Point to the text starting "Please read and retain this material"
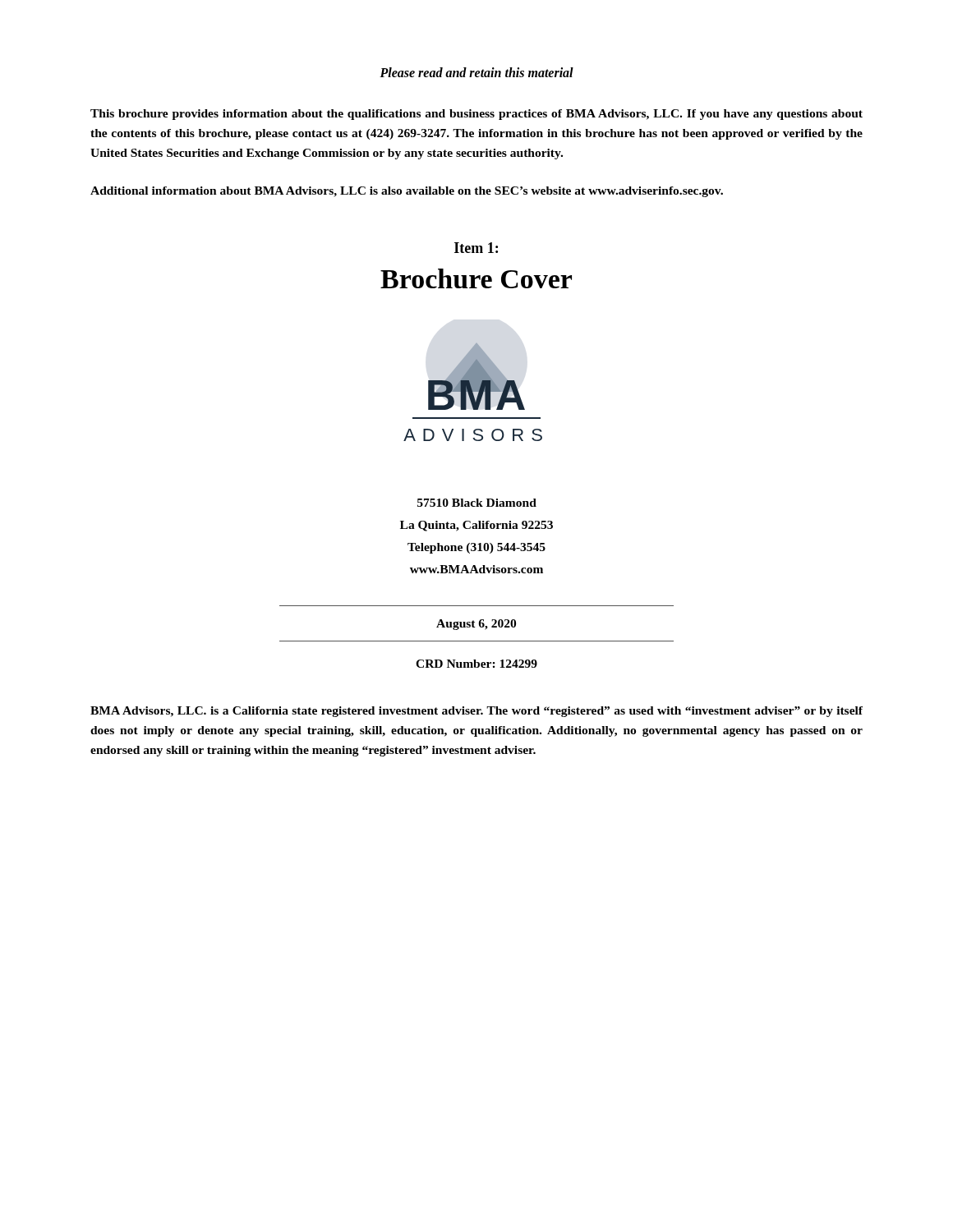Screen dimensions: 1232x953 [x=476, y=73]
